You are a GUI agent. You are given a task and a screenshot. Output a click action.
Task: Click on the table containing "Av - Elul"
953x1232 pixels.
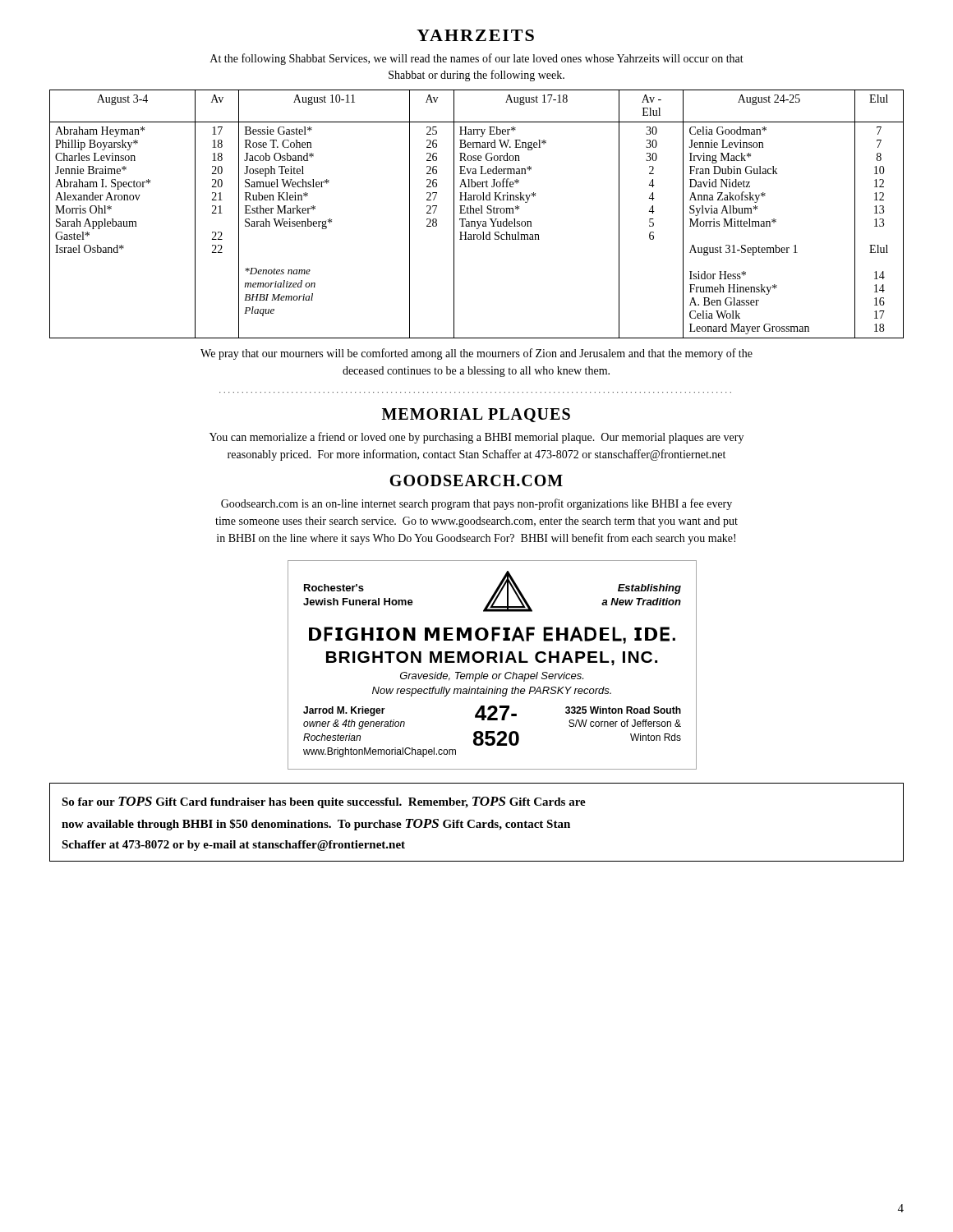[x=476, y=214]
